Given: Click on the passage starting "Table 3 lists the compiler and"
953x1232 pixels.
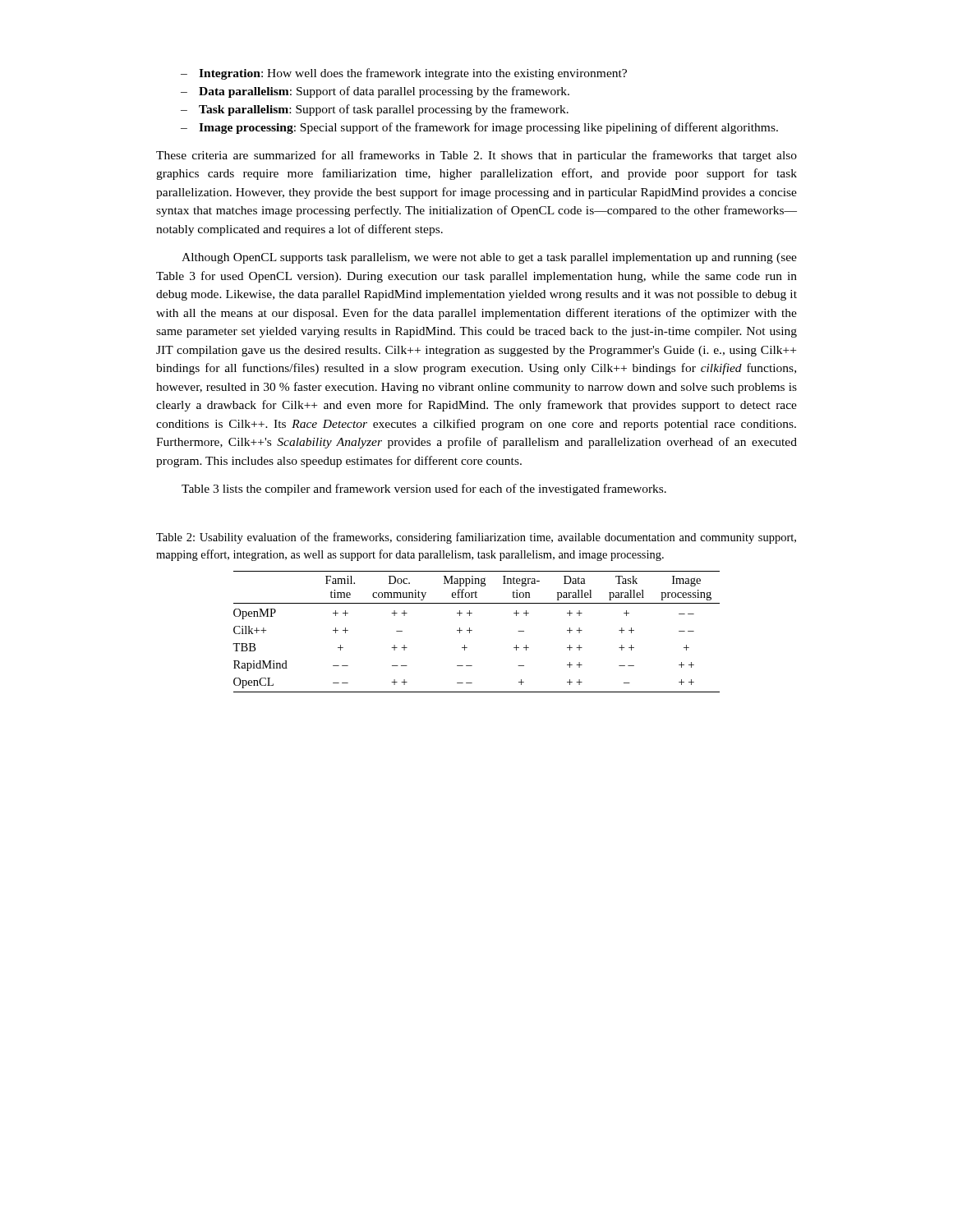Looking at the screenshot, I should pos(476,489).
